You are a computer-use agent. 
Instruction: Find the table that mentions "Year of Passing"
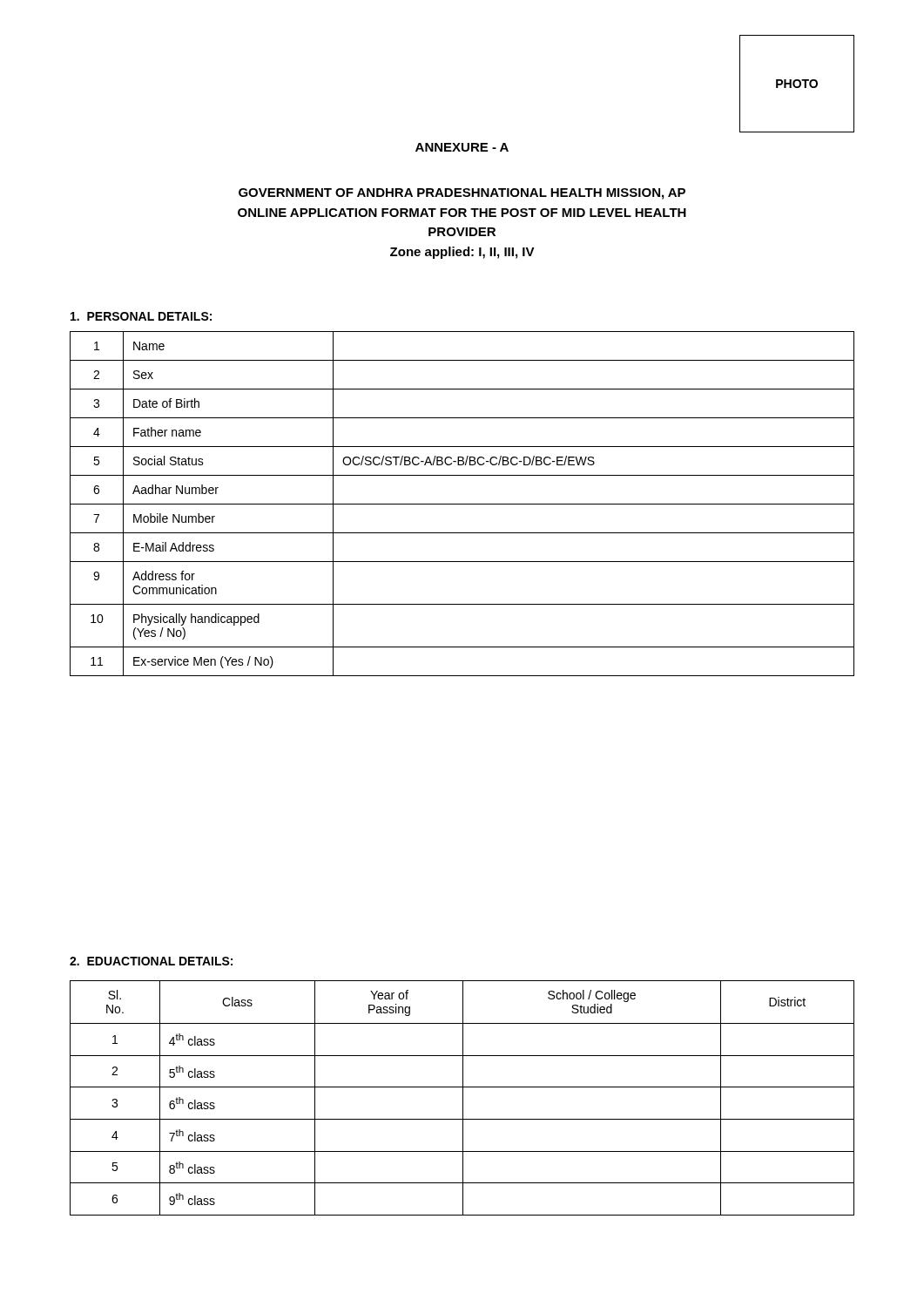(x=462, y=1098)
